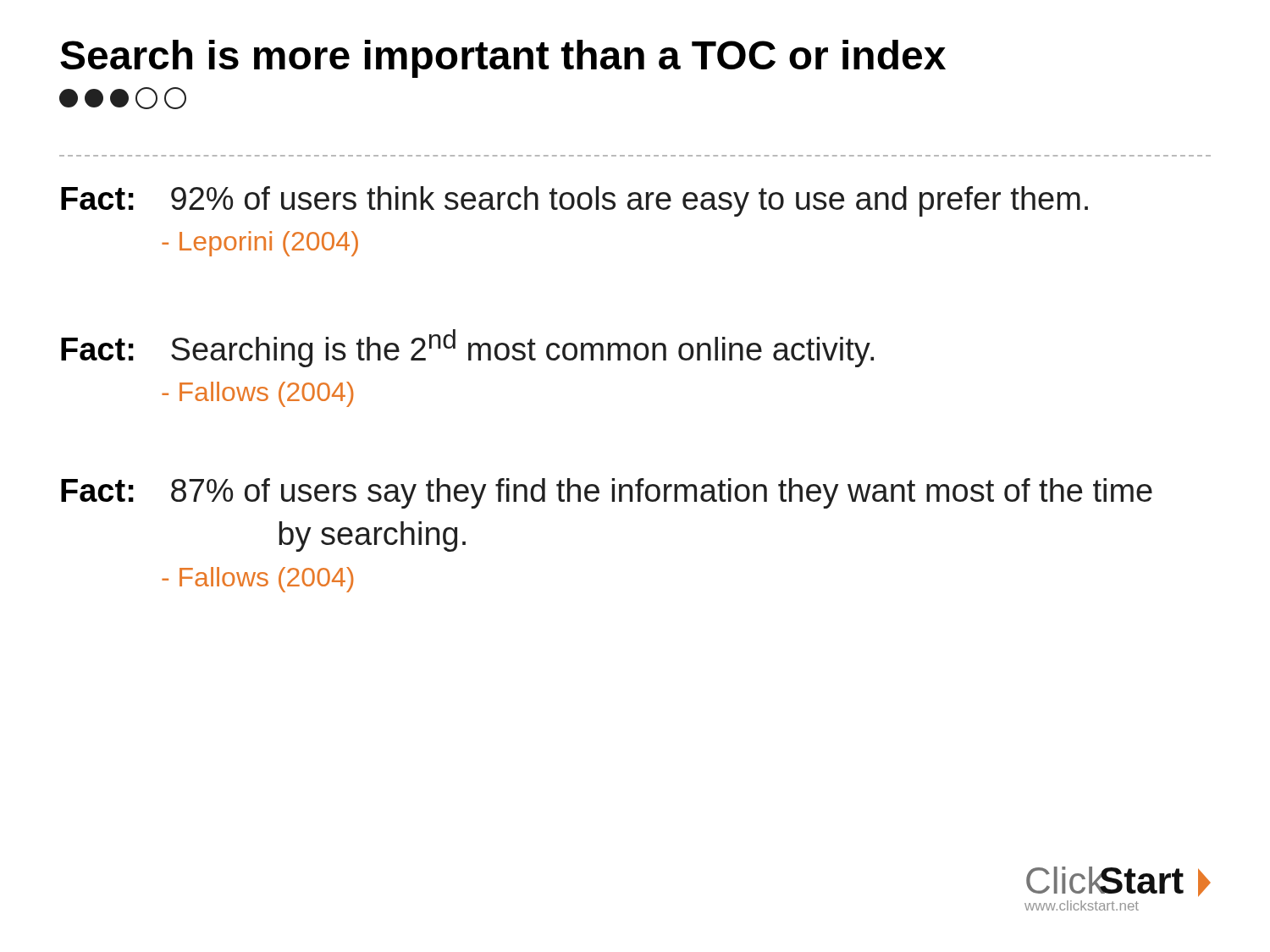Click on the list item containing "Fact: 87% of users say they find"
1270x952 pixels.
point(98,493)
